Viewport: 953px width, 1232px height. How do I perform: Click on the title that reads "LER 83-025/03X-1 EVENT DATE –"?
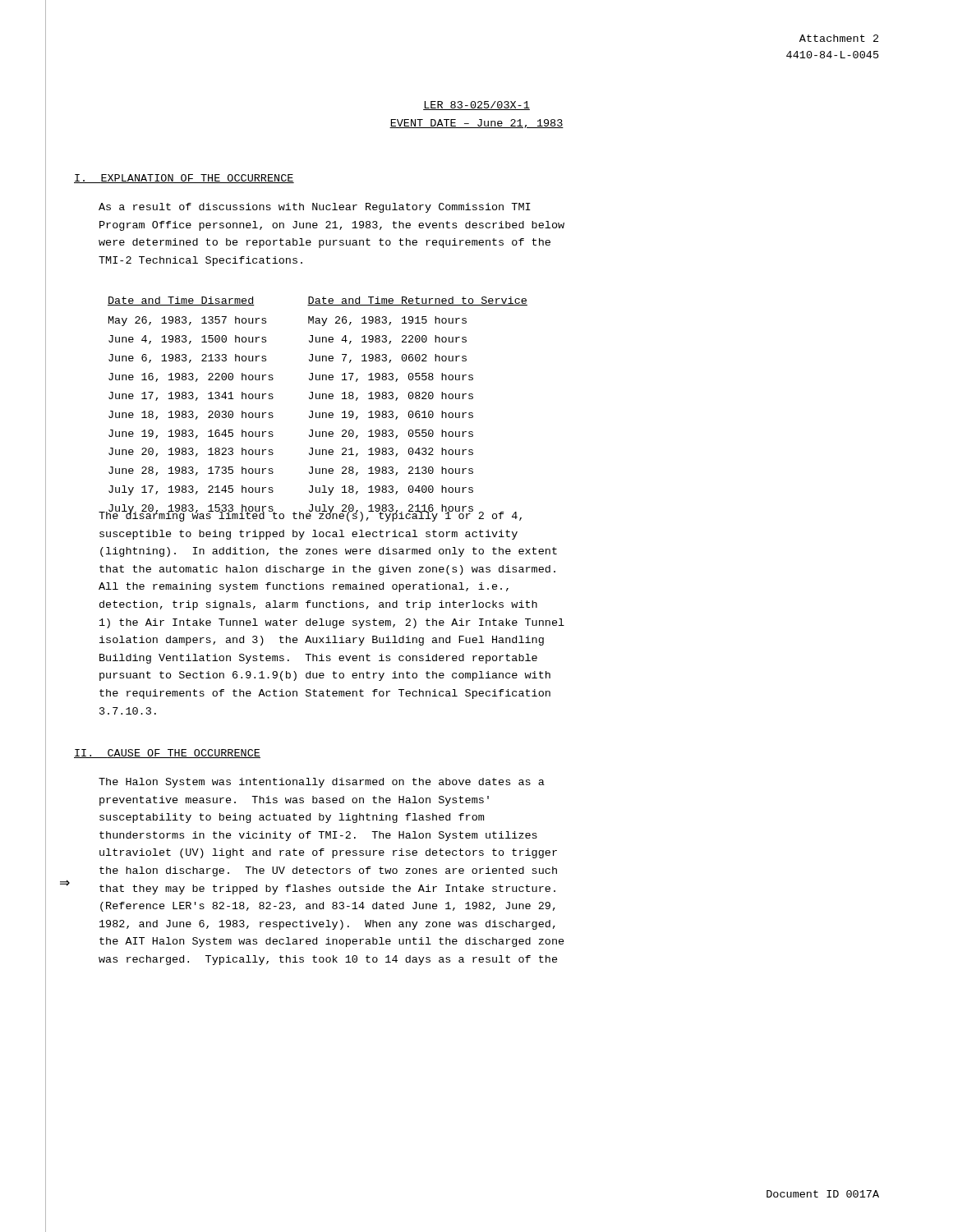coord(476,114)
